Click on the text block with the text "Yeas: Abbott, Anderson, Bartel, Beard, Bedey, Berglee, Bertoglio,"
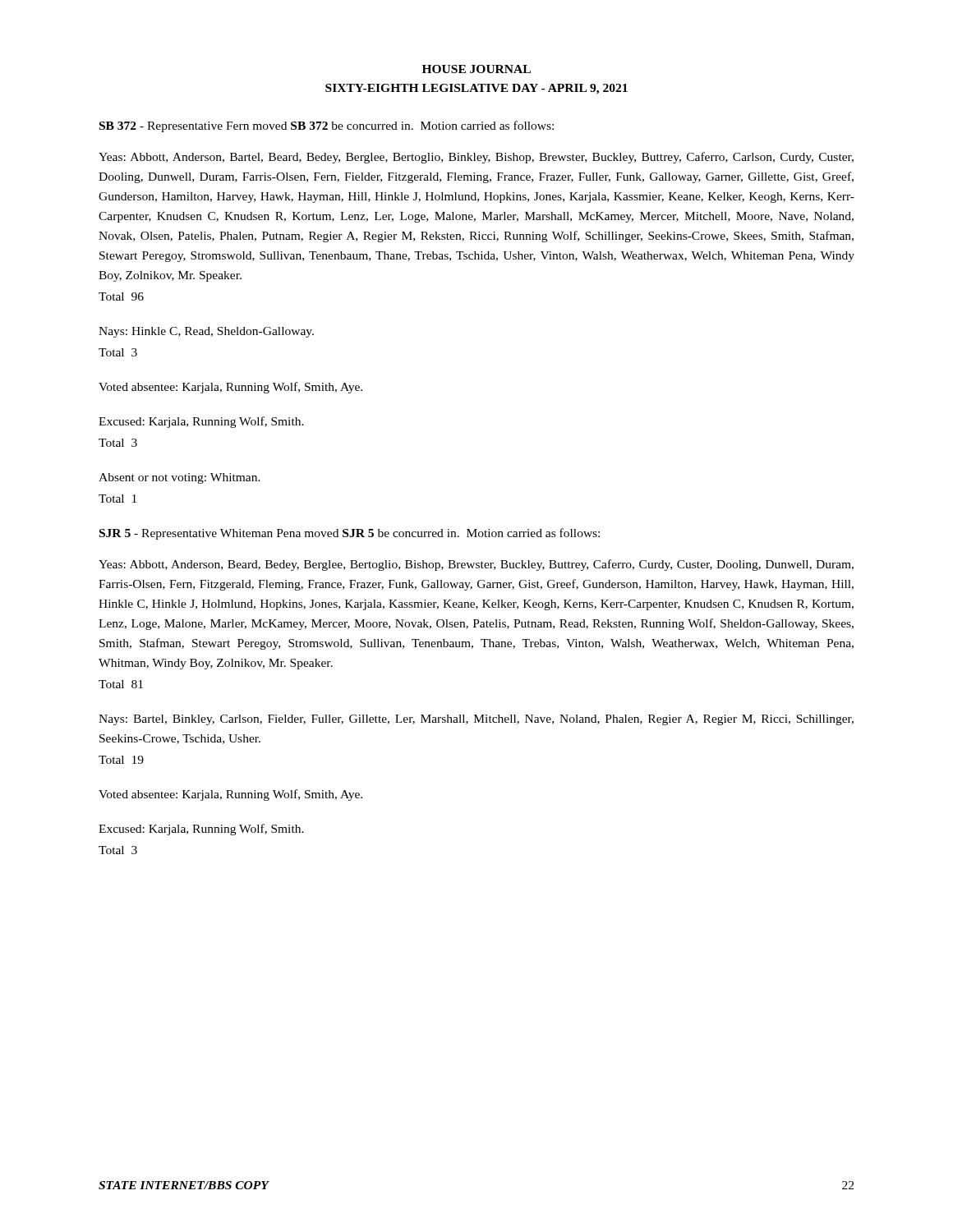 [x=476, y=226]
